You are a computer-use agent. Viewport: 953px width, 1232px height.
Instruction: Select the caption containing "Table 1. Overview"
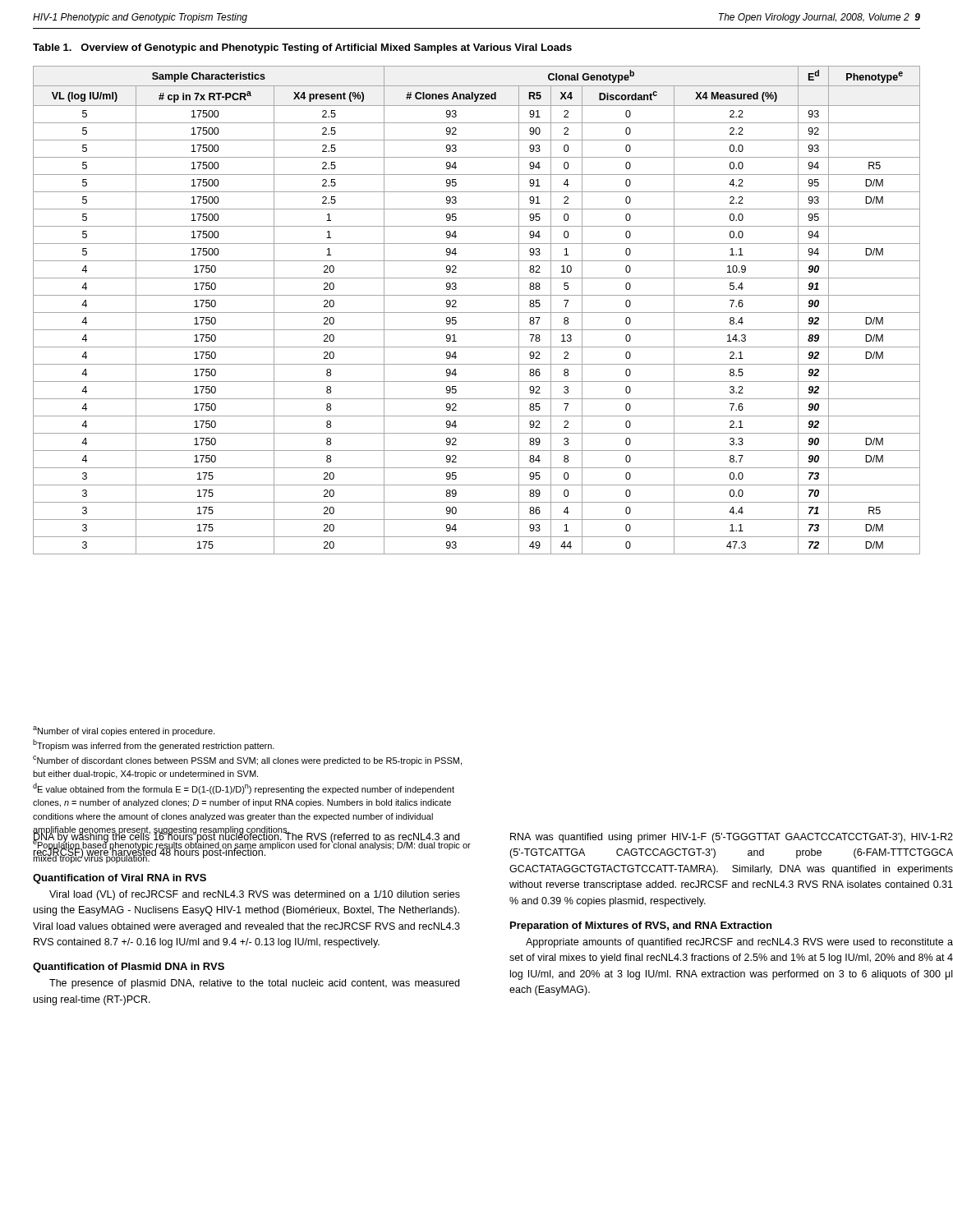click(x=302, y=47)
